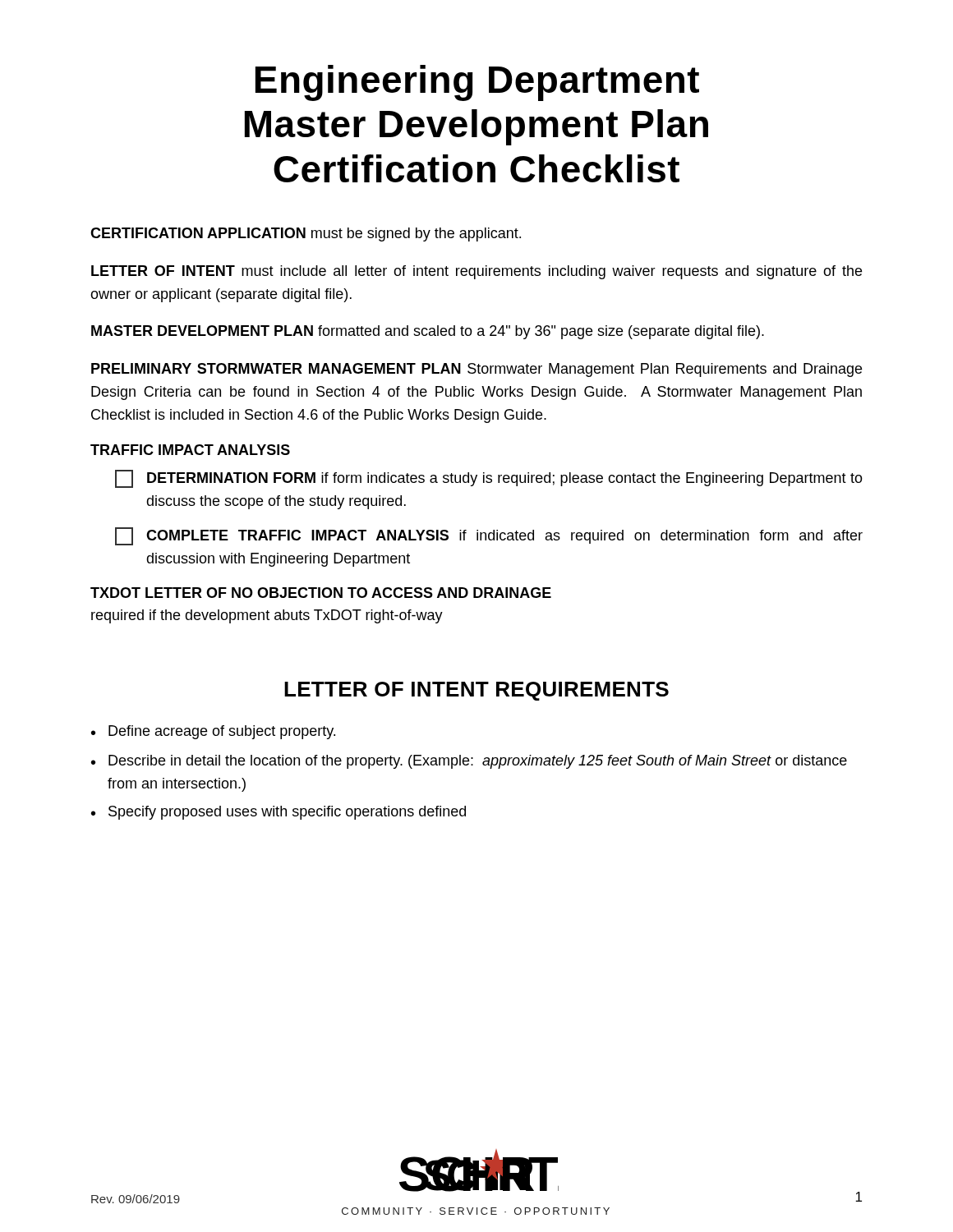Find the element starting "LETTER OF INTENT REQUIREMENTS"
953x1232 pixels.
click(476, 689)
